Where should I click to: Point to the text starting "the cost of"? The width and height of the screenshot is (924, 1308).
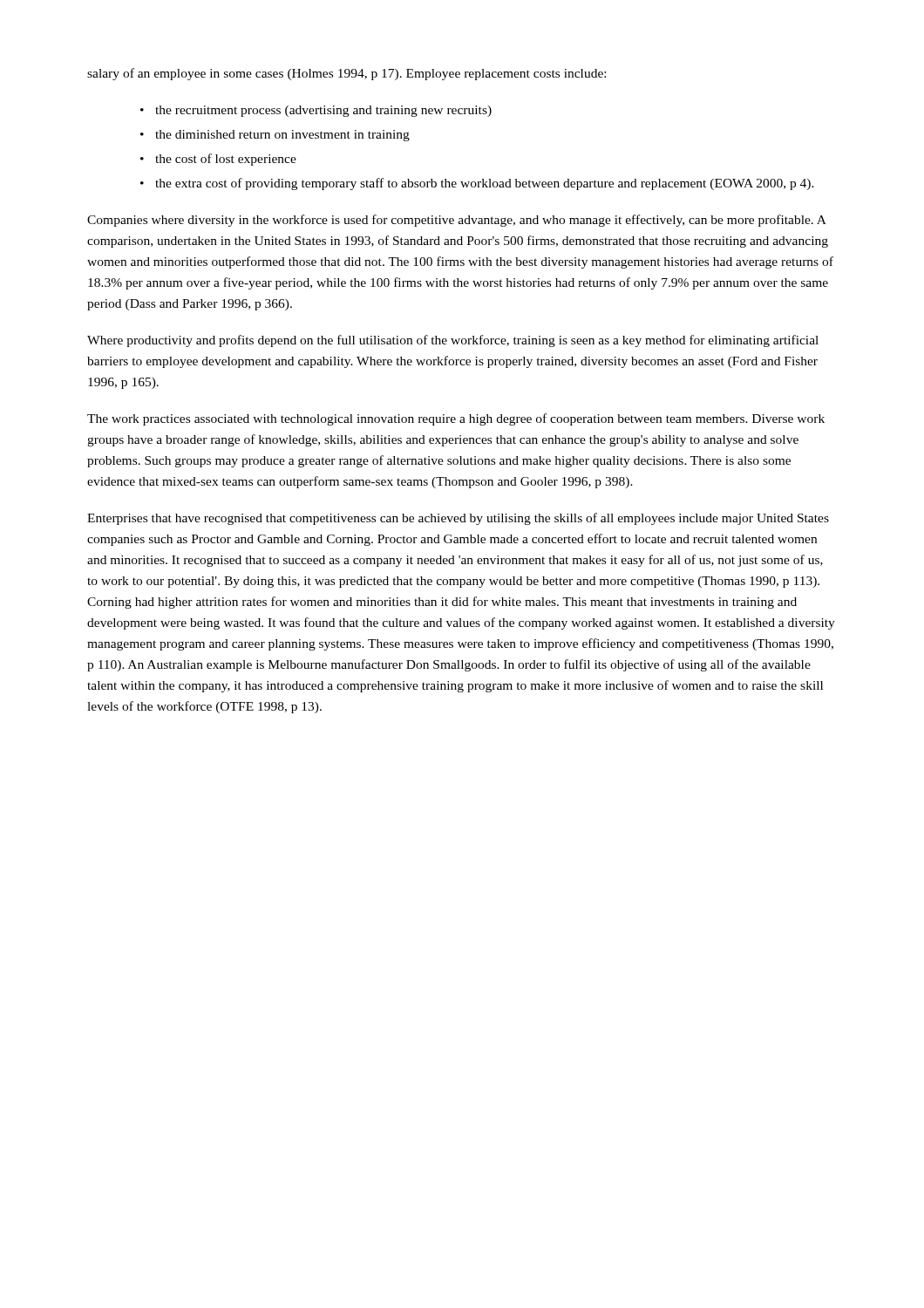coord(226,158)
